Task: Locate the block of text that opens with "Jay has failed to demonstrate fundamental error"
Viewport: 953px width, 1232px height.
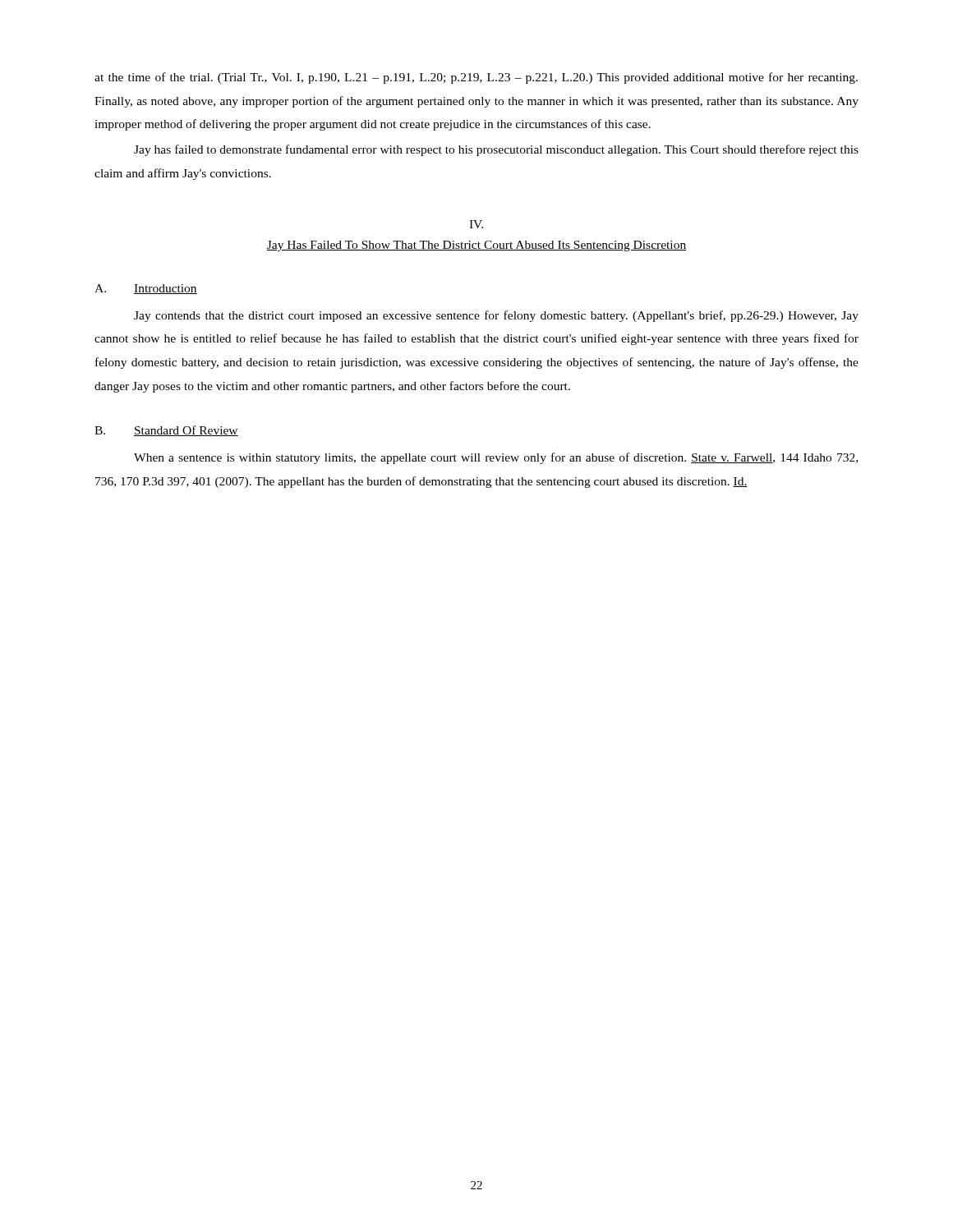Action: pyautogui.click(x=476, y=162)
